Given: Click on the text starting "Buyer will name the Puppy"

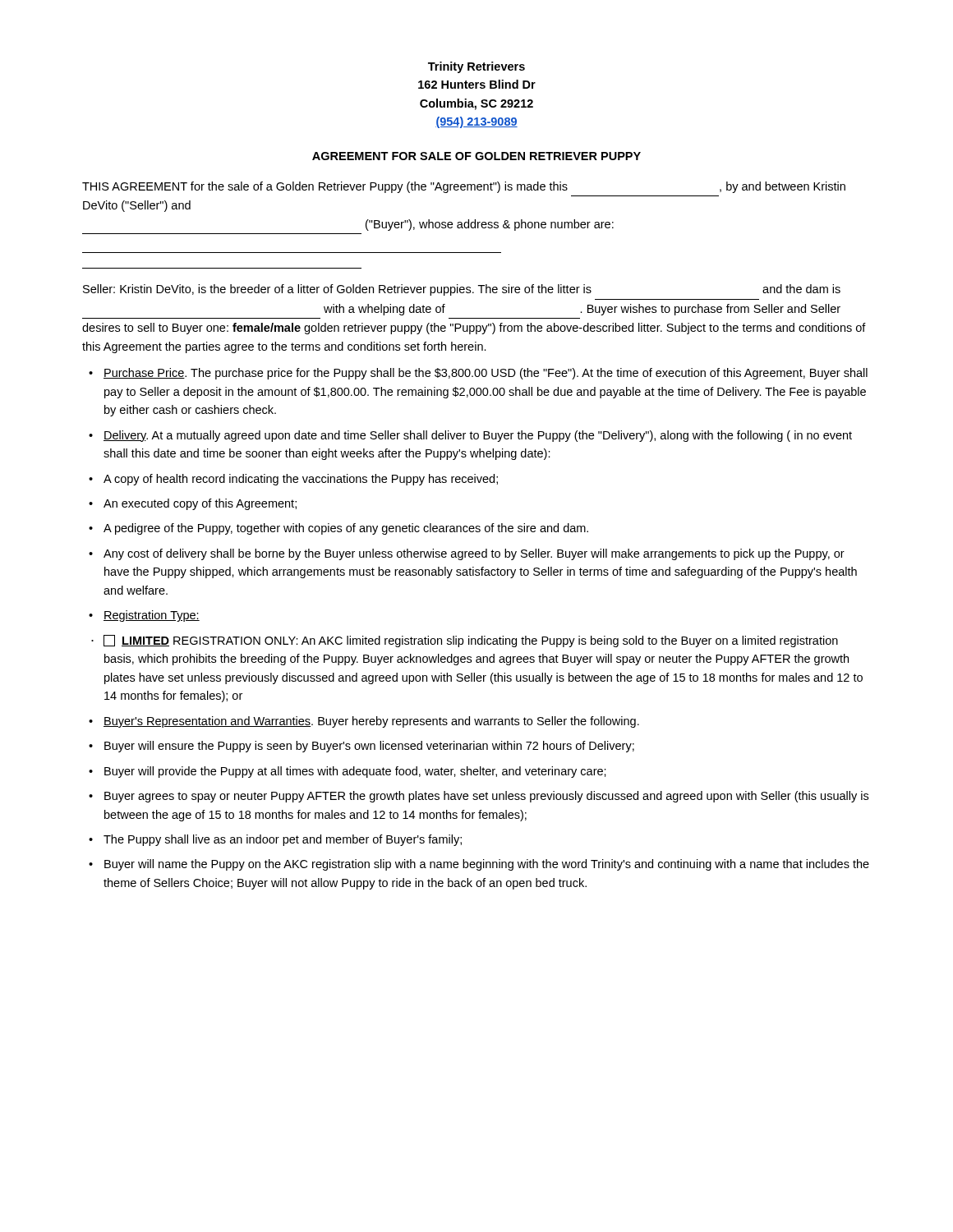Looking at the screenshot, I should [x=486, y=874].
